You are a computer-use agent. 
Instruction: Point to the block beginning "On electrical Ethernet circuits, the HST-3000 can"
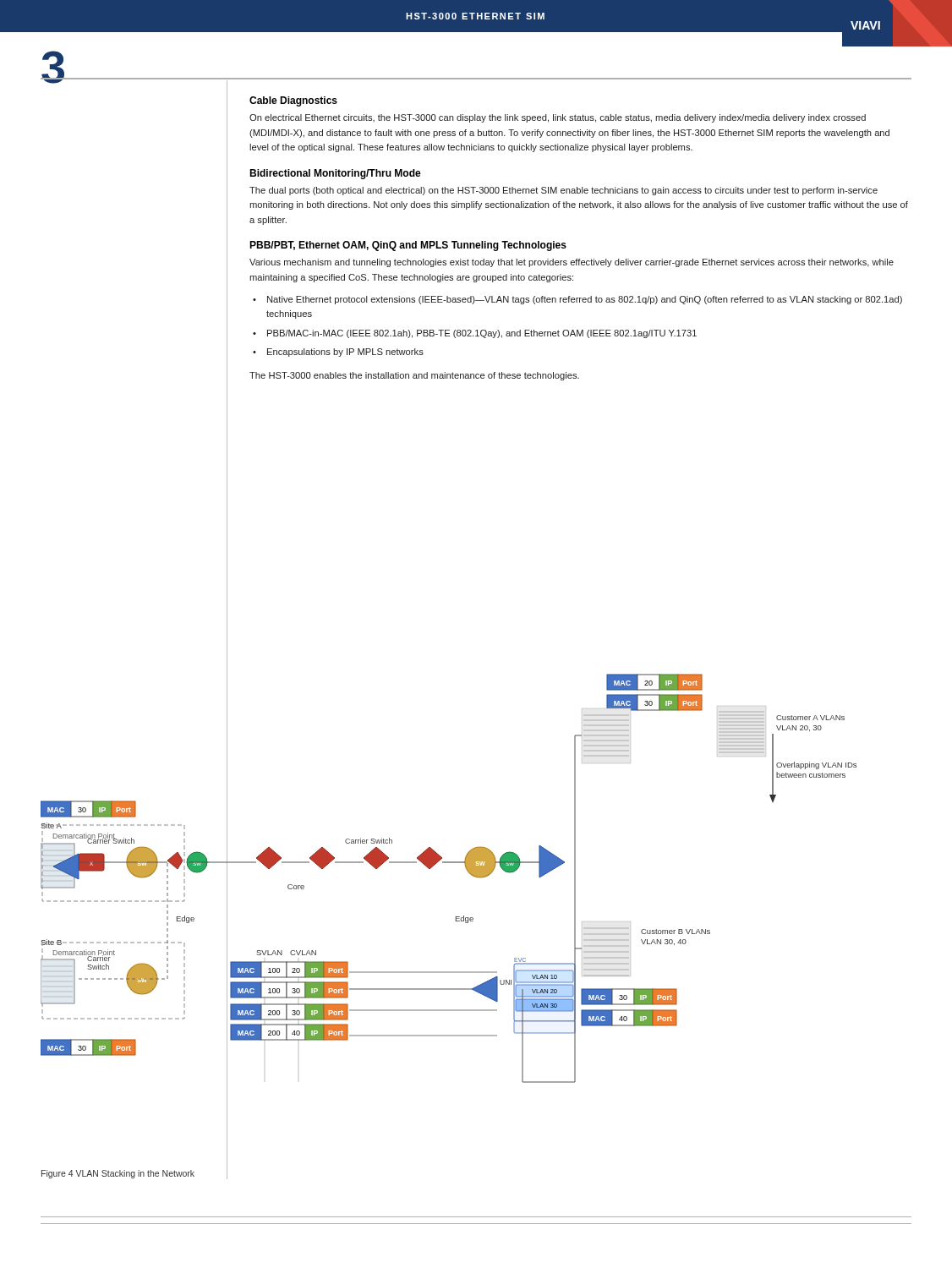(x=570, y=132)
